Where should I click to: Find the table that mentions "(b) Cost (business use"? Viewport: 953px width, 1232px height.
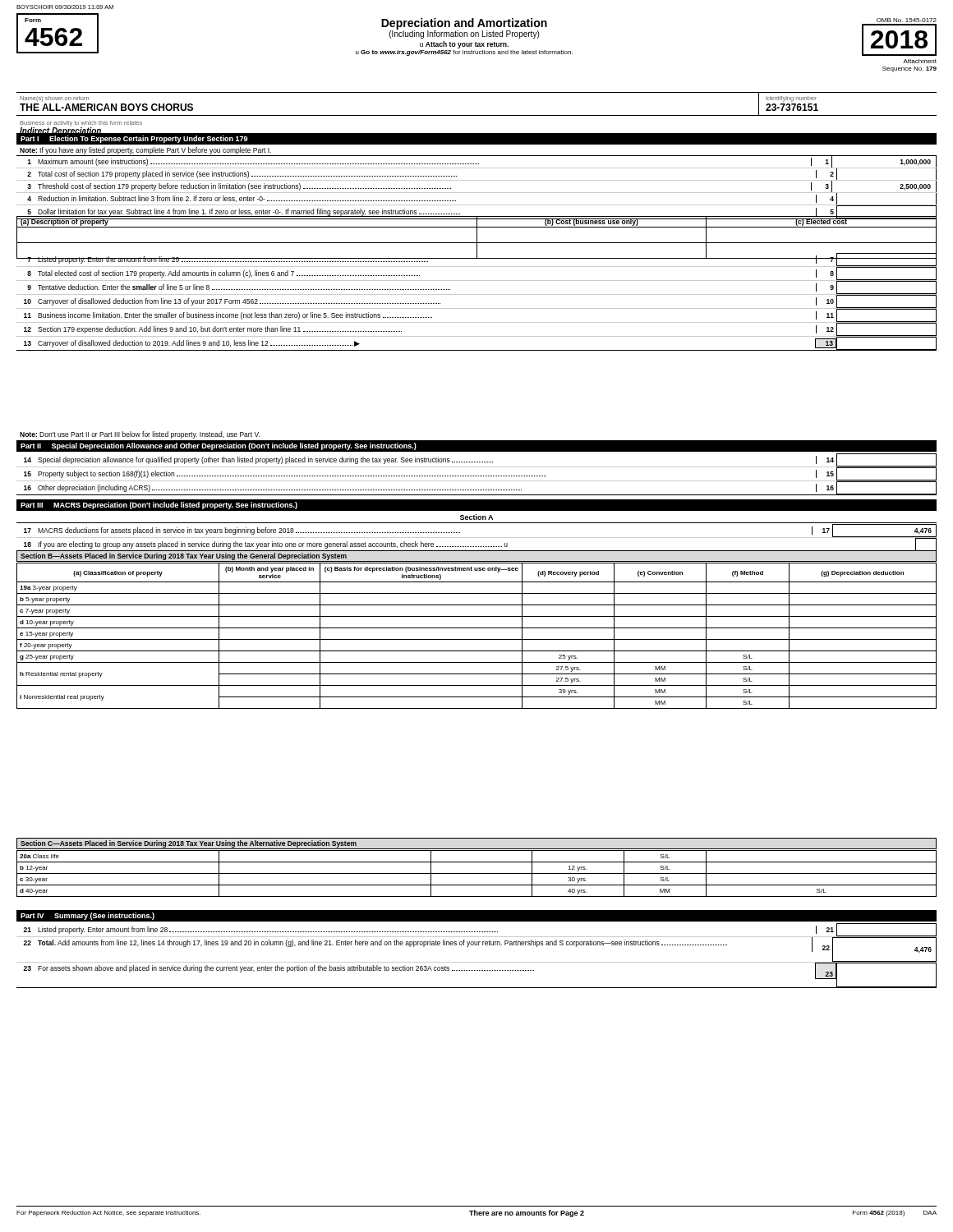[476, 237]
